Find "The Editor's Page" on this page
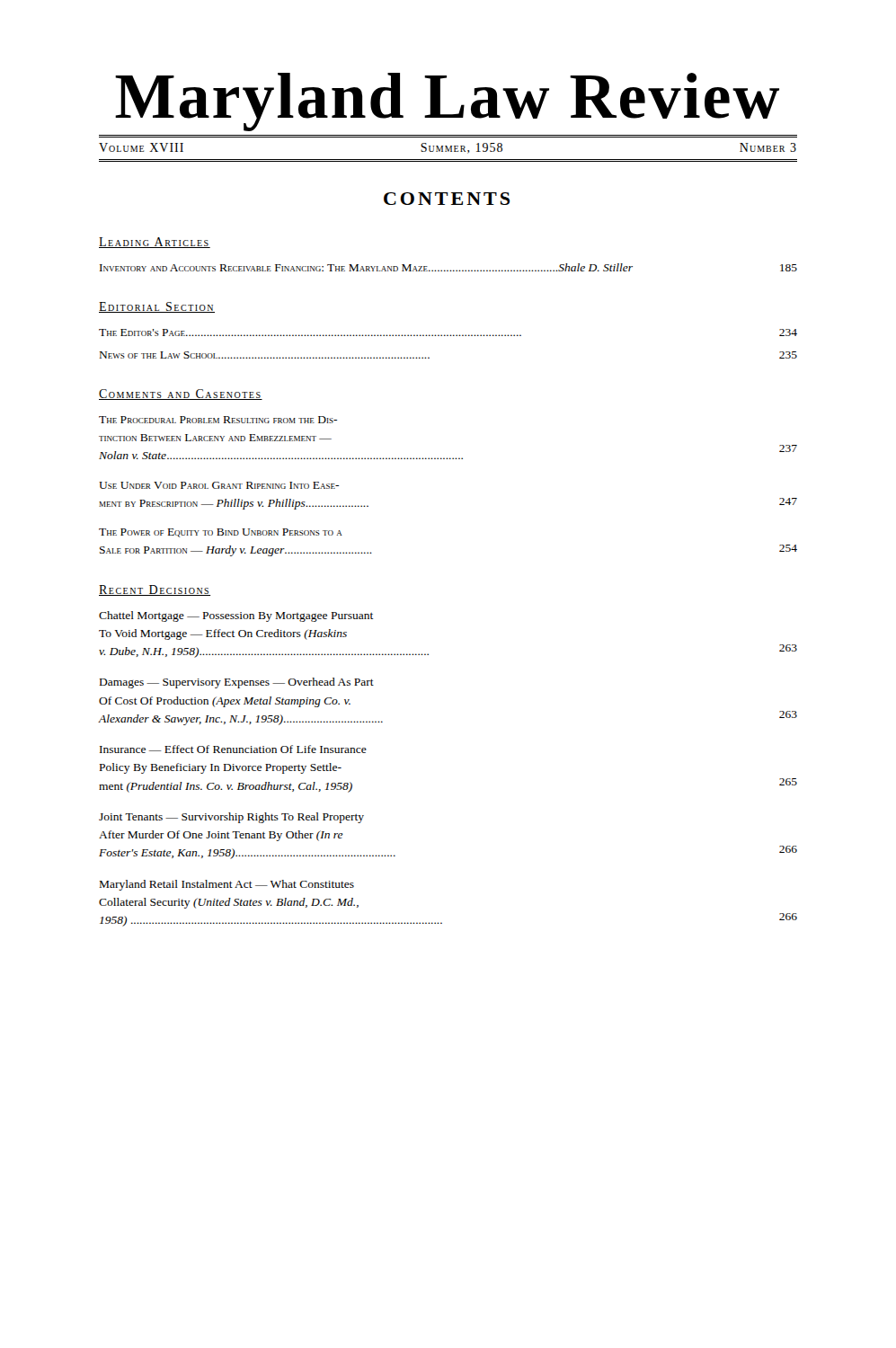Screen dimensions: 1348x896 448,332
